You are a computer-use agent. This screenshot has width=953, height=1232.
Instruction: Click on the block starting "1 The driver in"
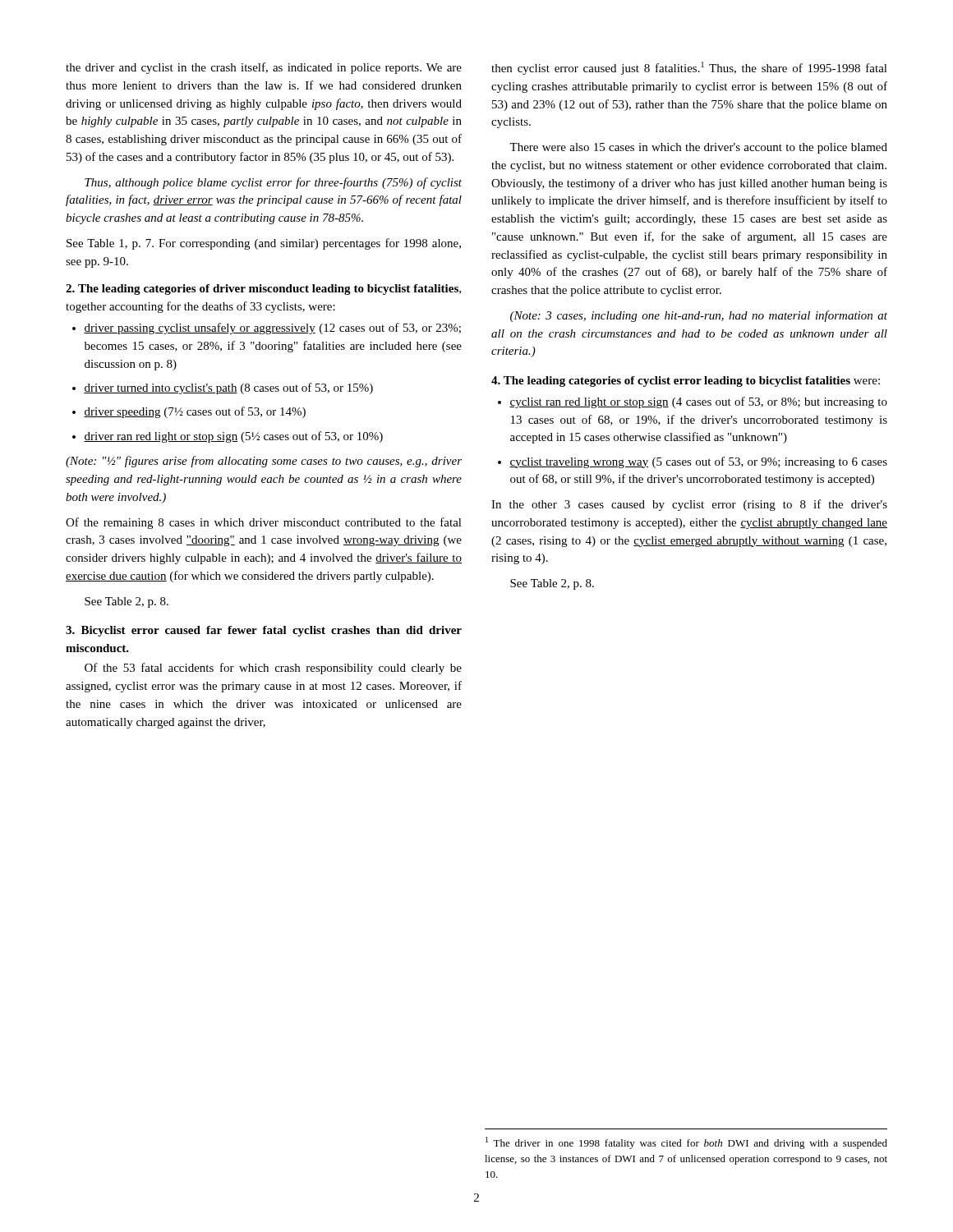tap(686, 1159)
